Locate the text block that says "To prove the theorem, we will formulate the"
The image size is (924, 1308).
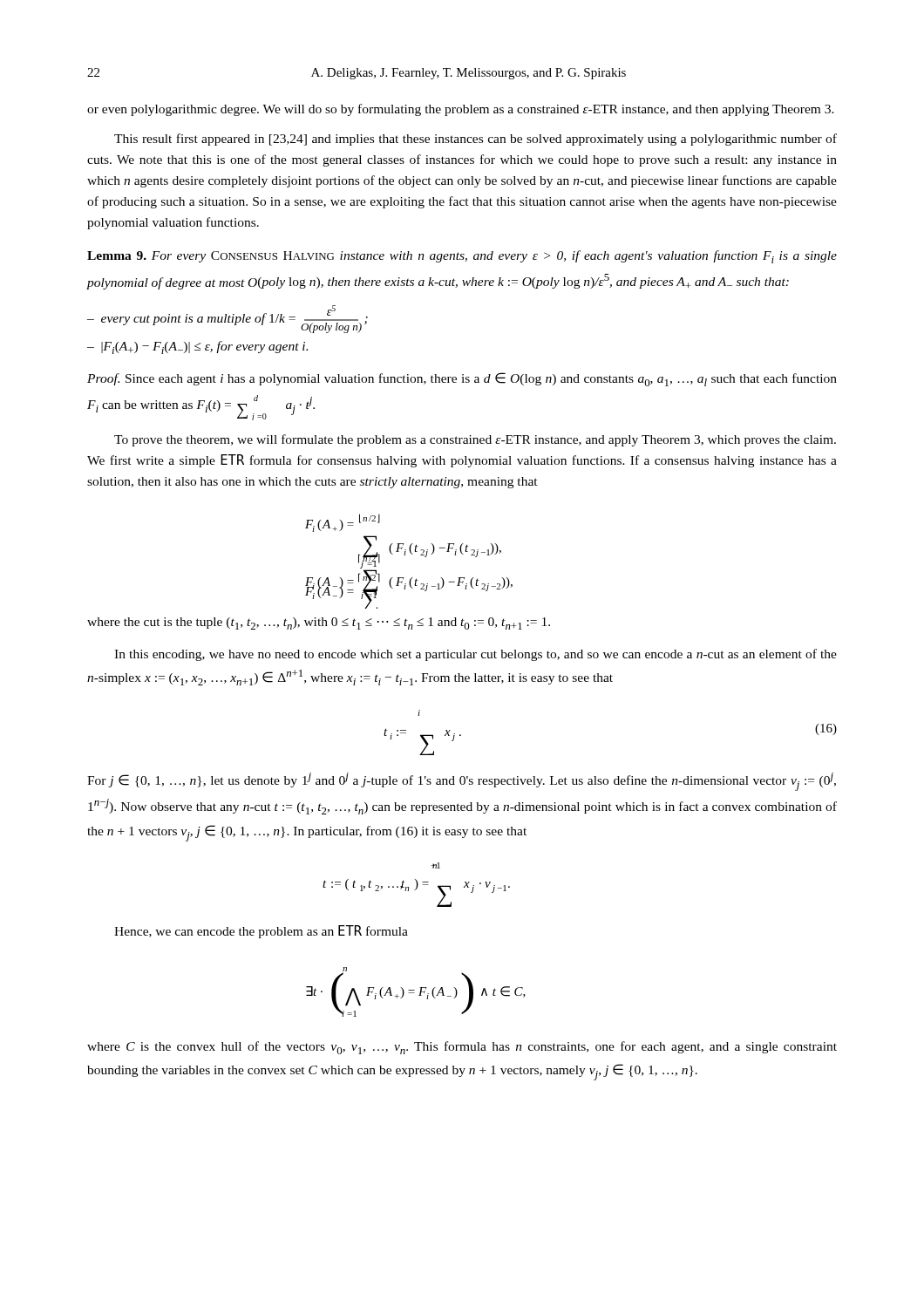462,460
